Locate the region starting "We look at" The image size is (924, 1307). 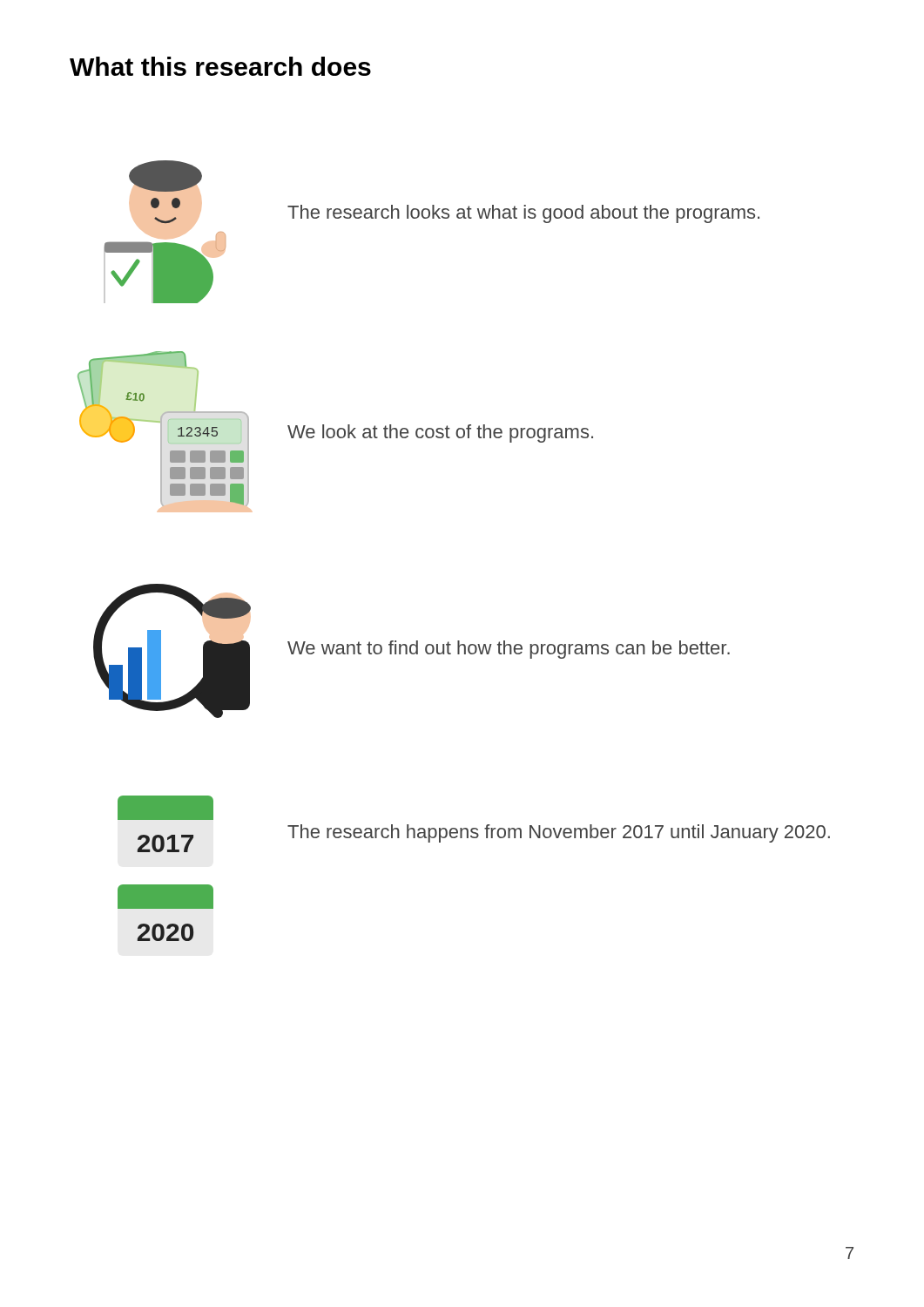tap(441, 432)
